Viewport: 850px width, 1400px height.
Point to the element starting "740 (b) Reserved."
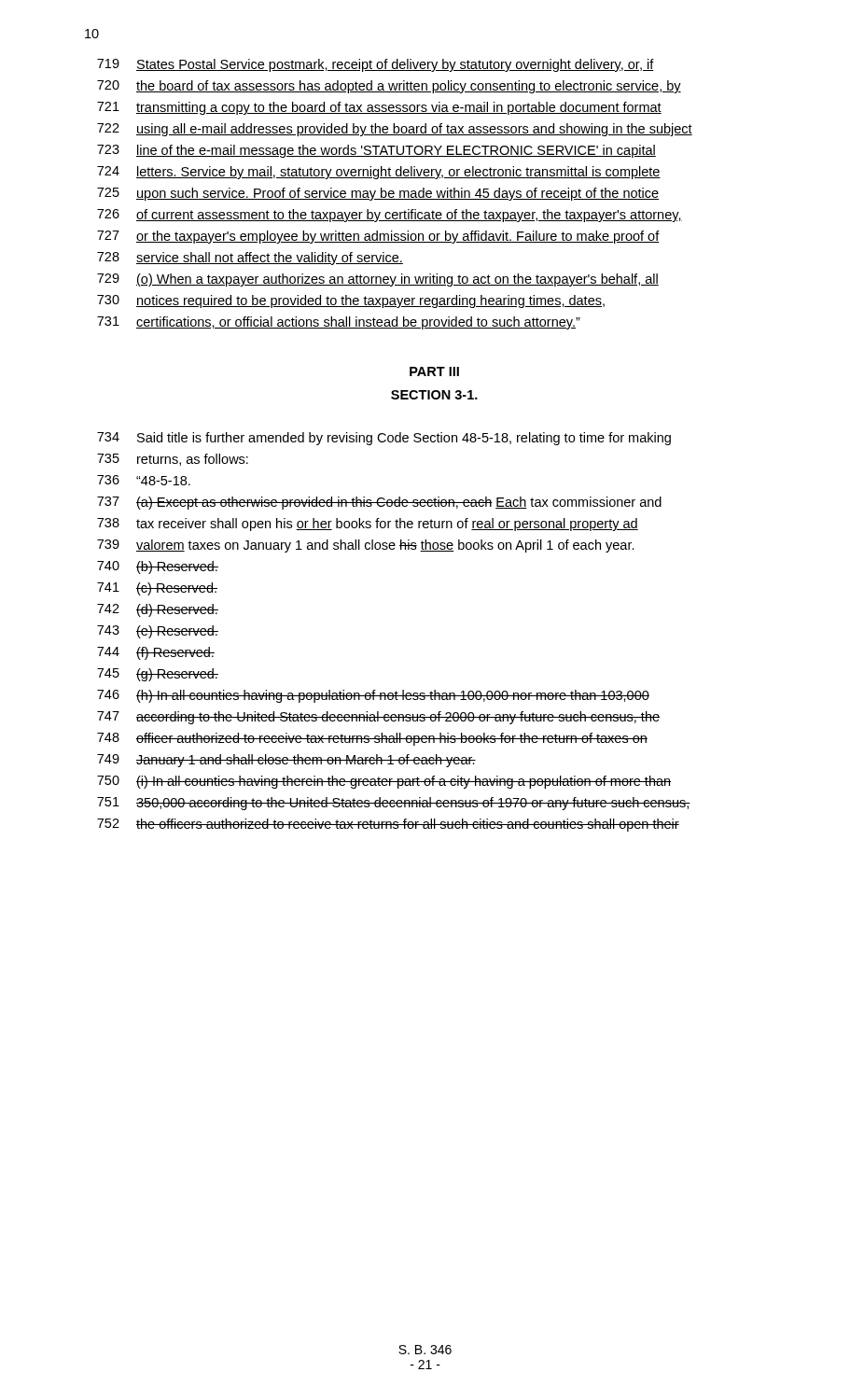158,567
